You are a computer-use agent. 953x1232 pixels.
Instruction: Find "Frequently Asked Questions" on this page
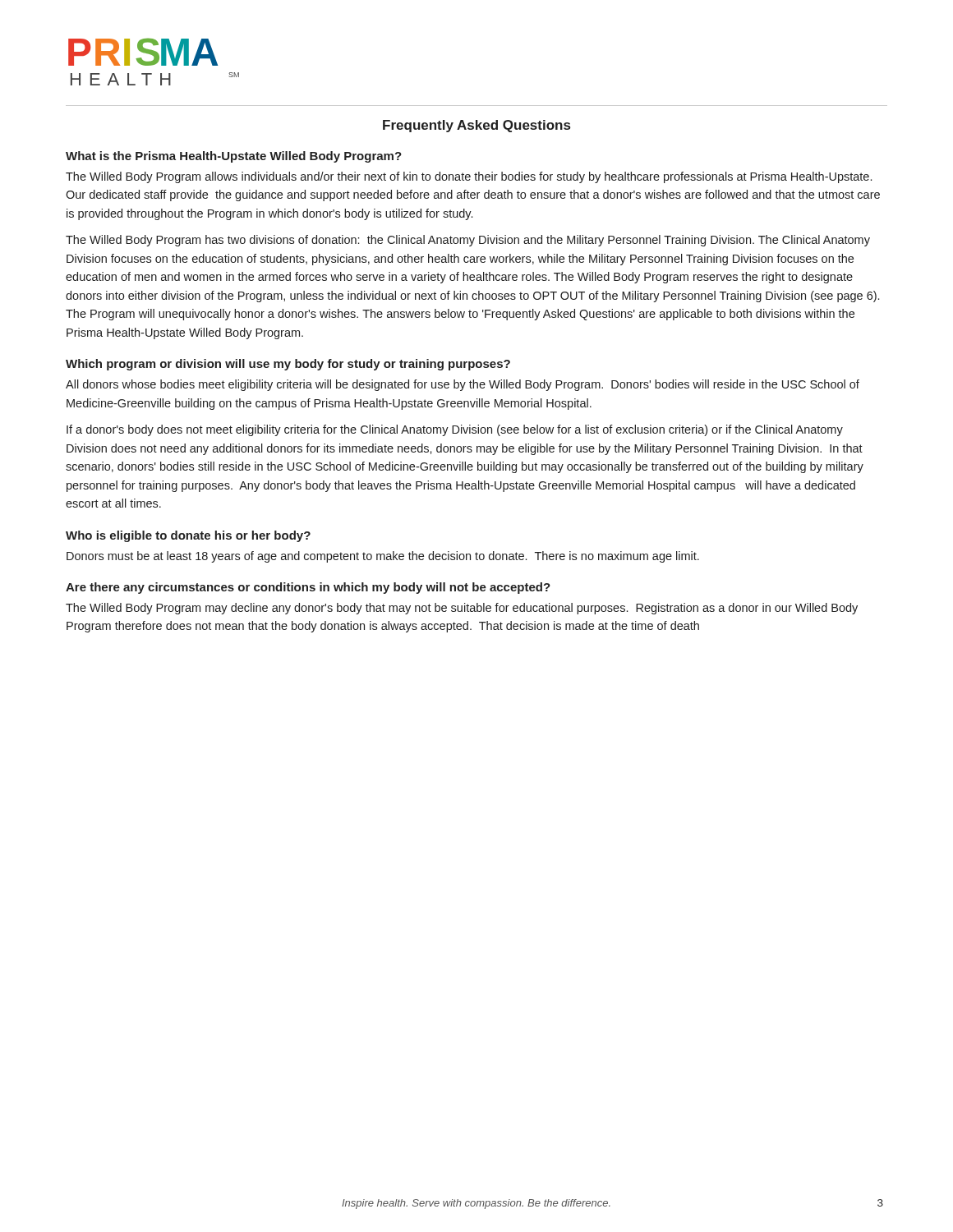(476, 125)
